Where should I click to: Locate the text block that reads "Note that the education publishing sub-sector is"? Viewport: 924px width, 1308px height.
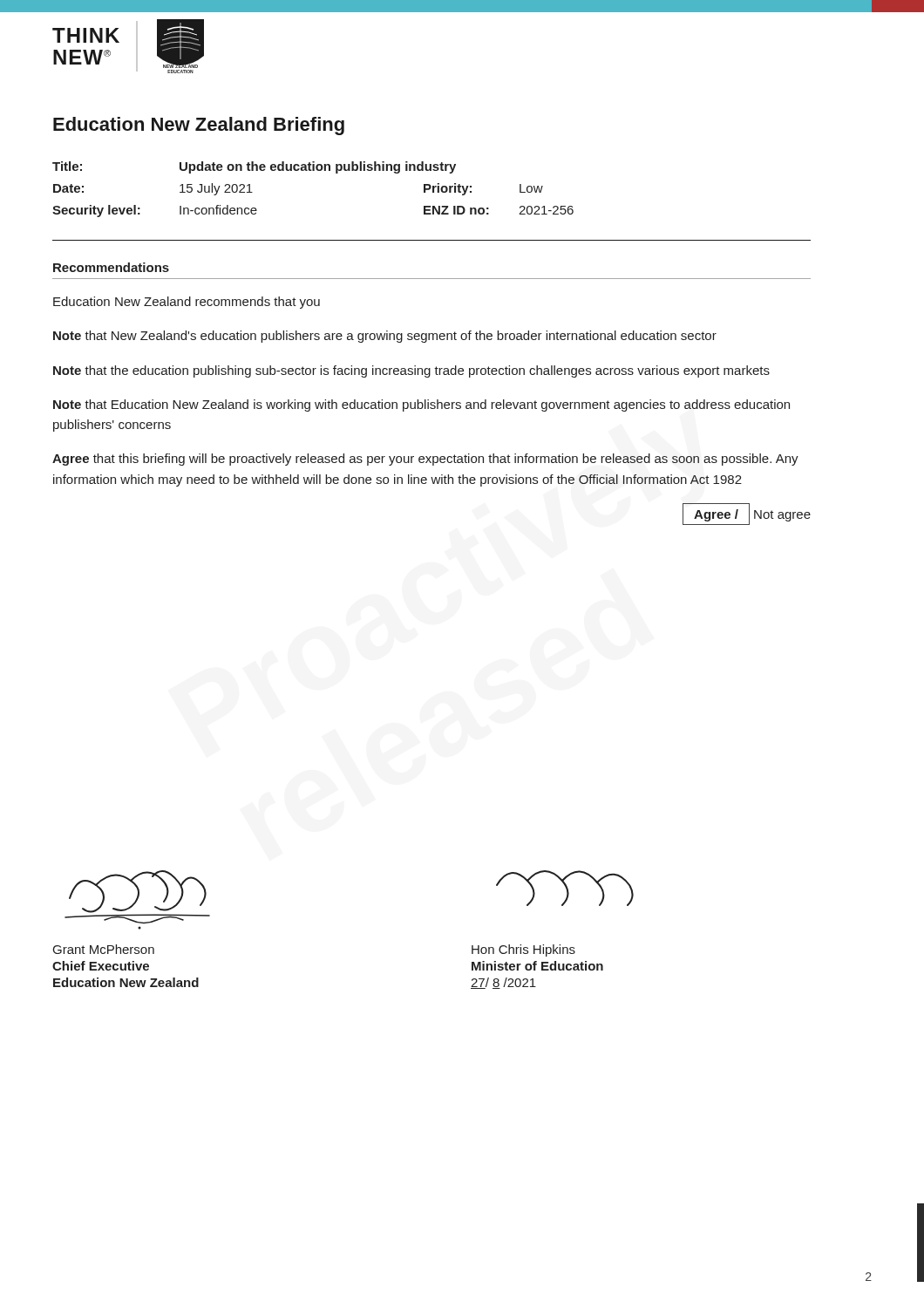(411, 370)
